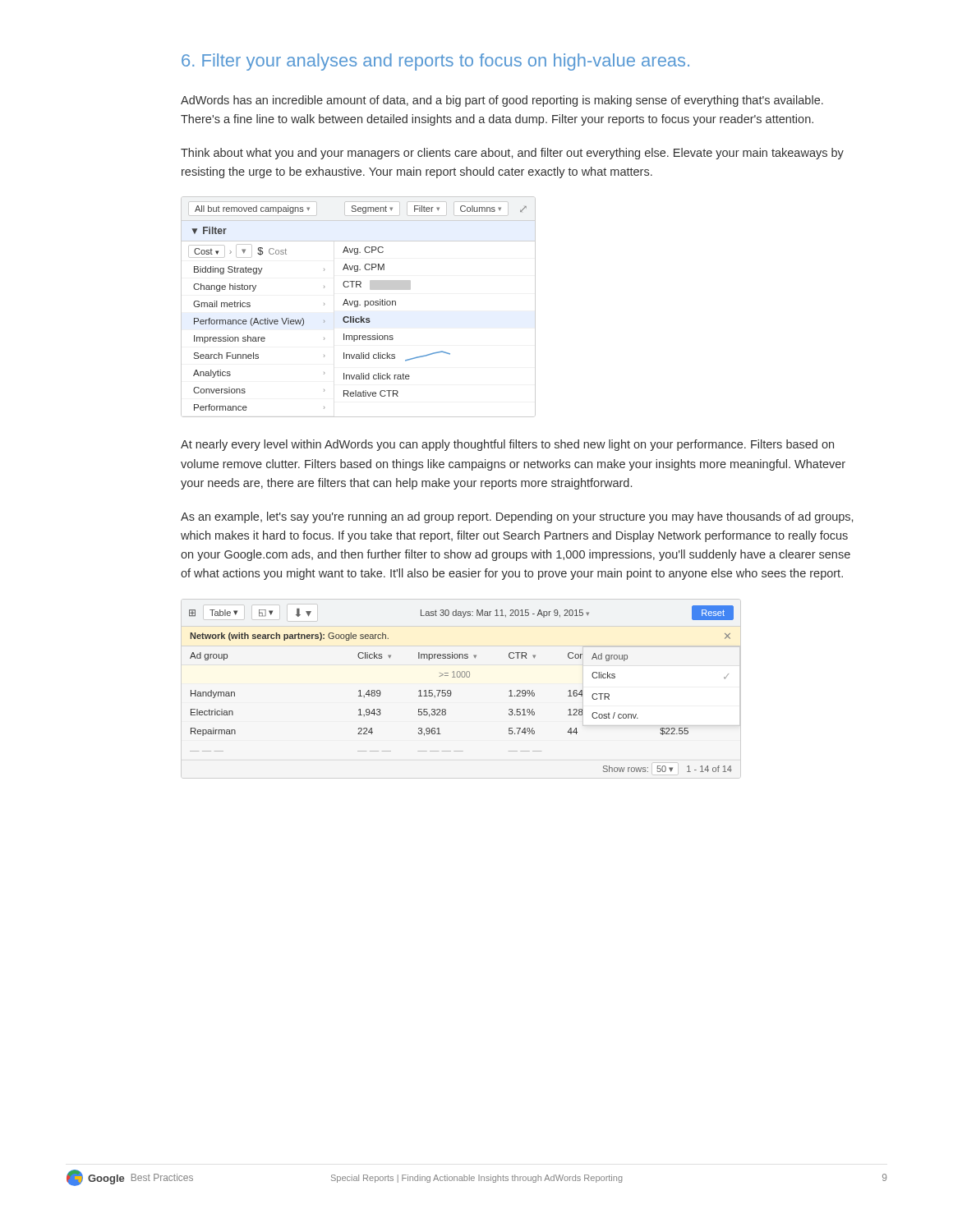Image resolution: width=953 pixels, height=1232 pixels.
Task: Locate the text block starting "As an example, let's say"
Action: (517, 545)
